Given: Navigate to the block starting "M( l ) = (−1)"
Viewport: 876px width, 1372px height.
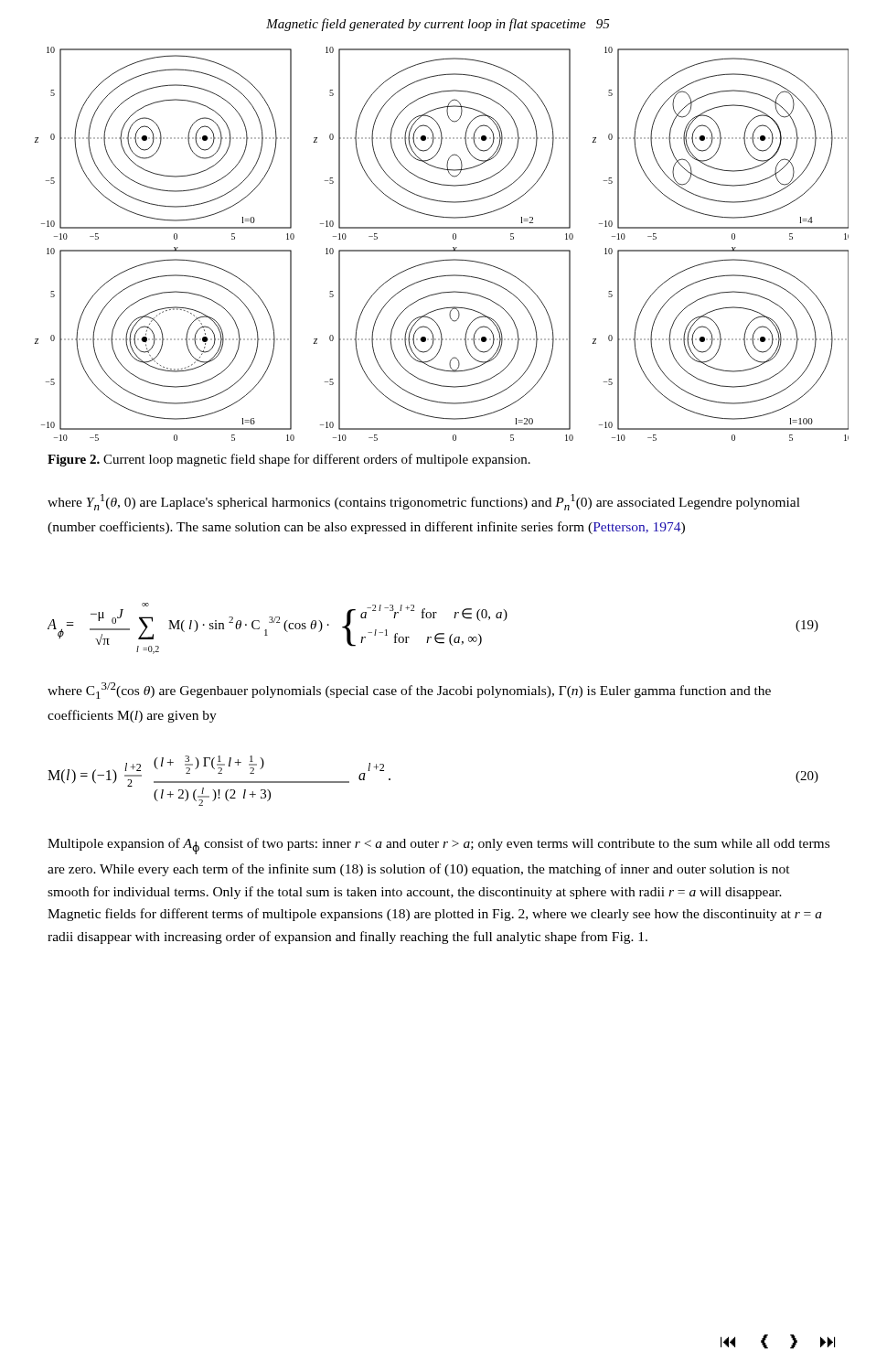Looking at the screenshot, I should pyautogui.click(x=251, y=782).
